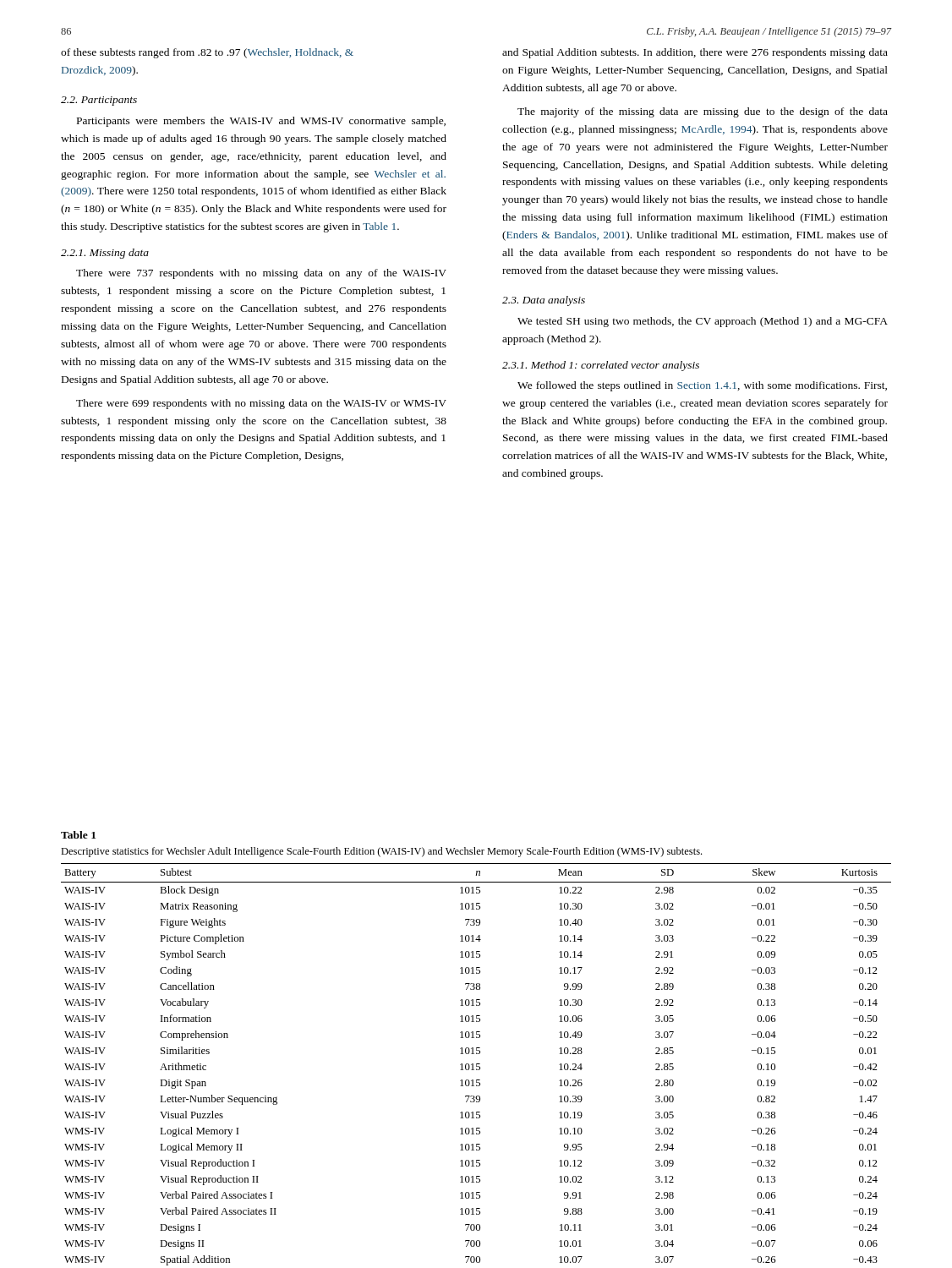Locate the text block that reads "There were 737 respondents with"

[254, 365]
